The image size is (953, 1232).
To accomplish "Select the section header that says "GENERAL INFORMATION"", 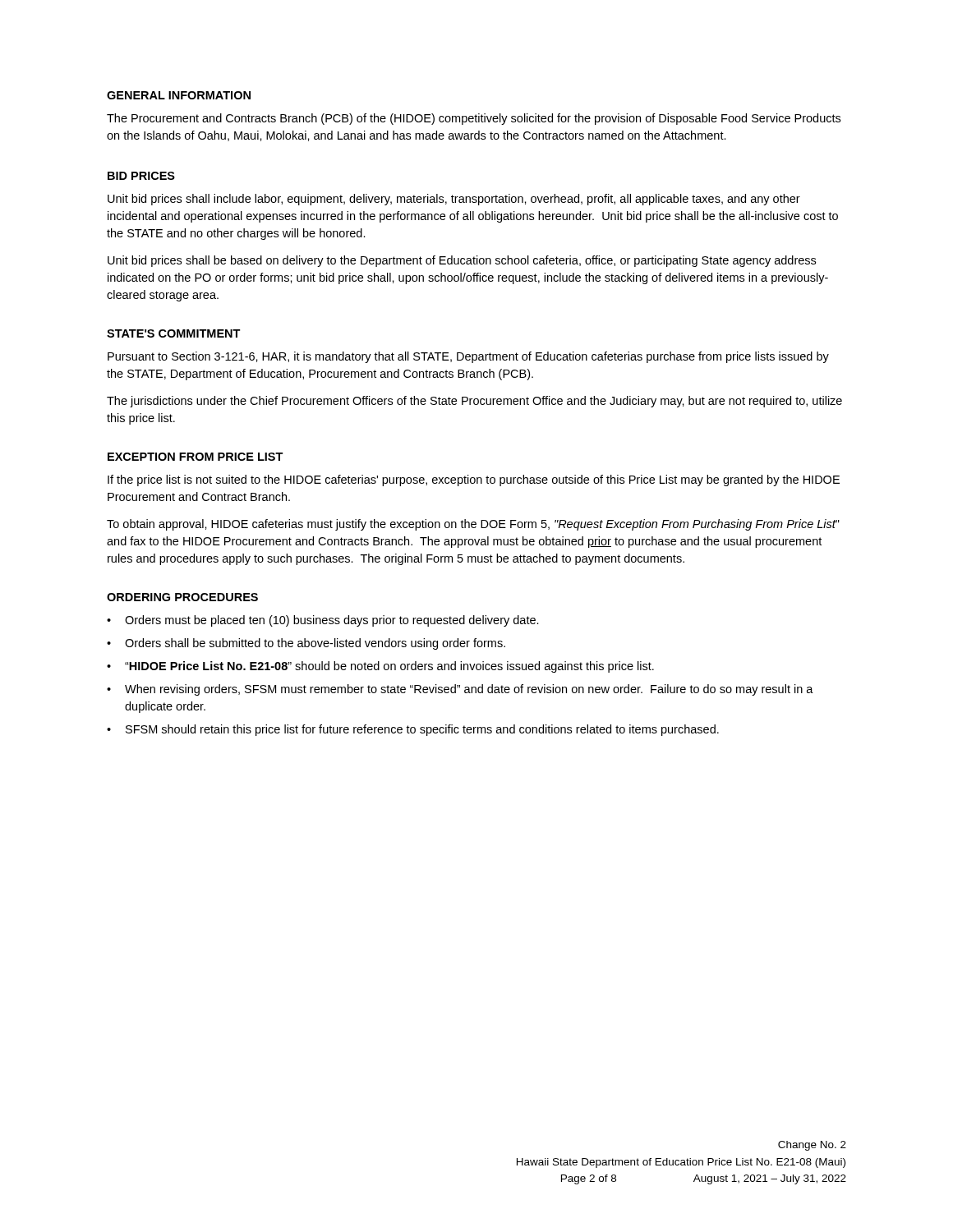I will click(179, 95).
